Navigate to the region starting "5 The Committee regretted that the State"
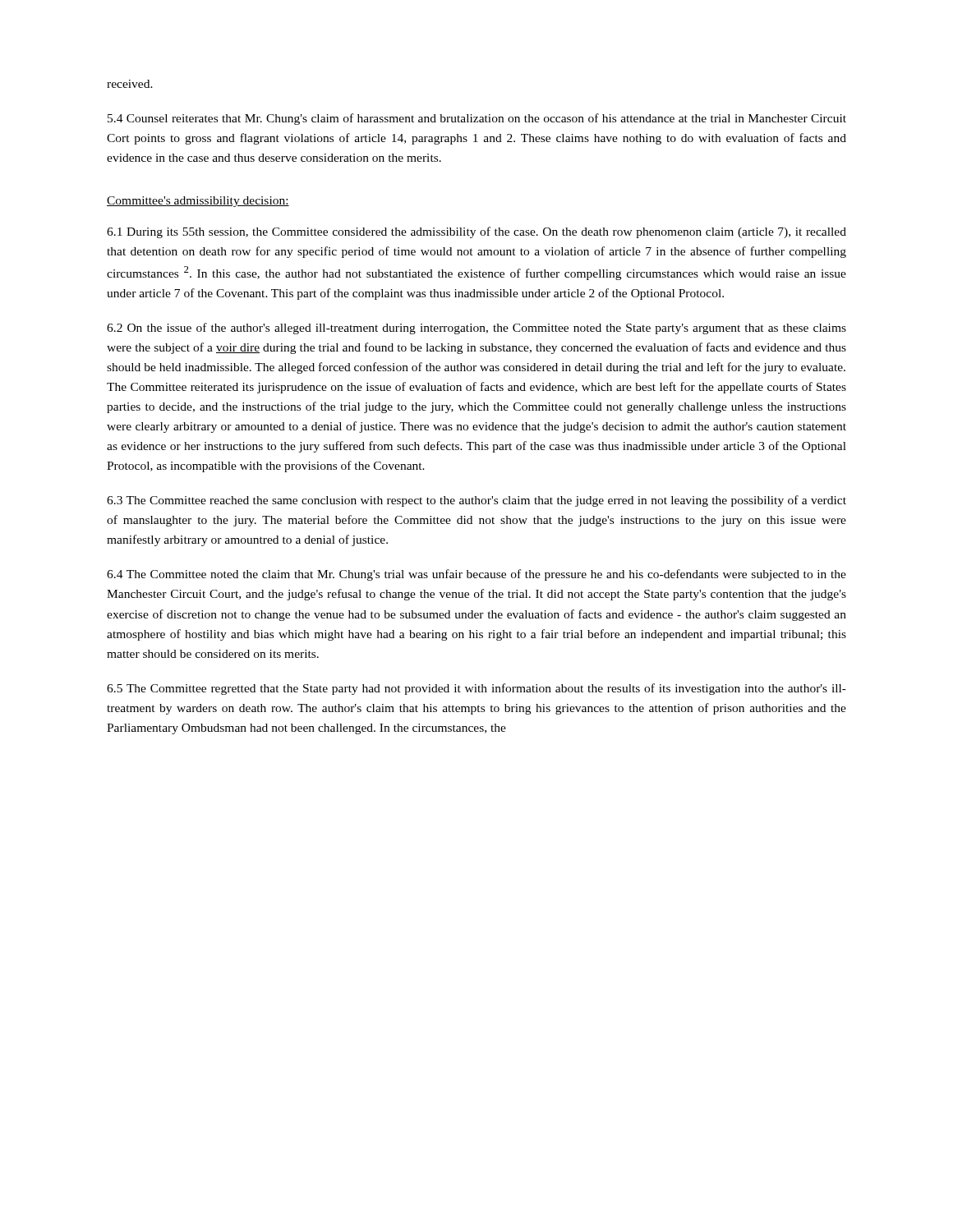Viewport: 953px width, 1232px height. 476,707
